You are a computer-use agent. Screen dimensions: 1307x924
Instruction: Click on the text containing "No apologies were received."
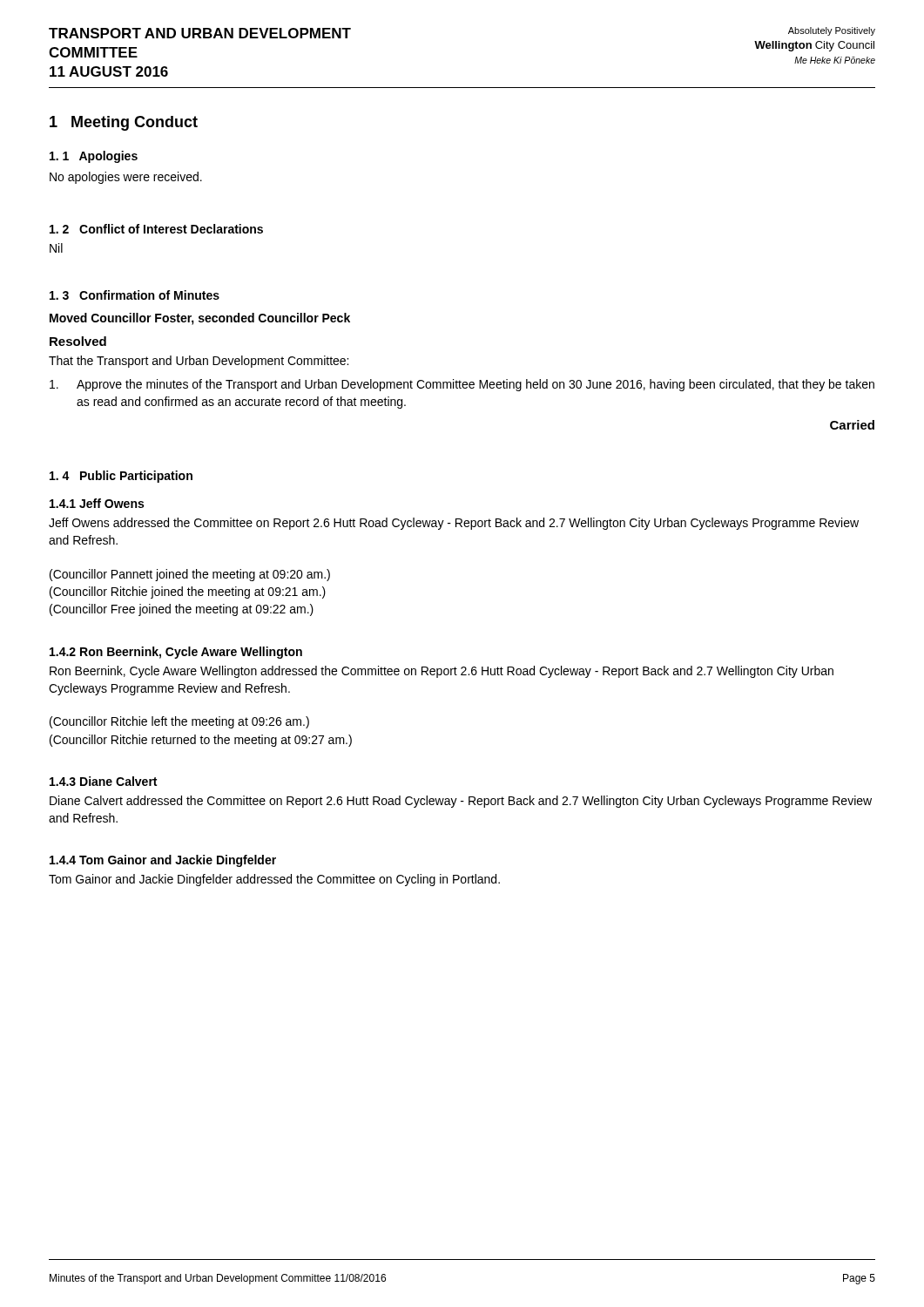point(126,178)
